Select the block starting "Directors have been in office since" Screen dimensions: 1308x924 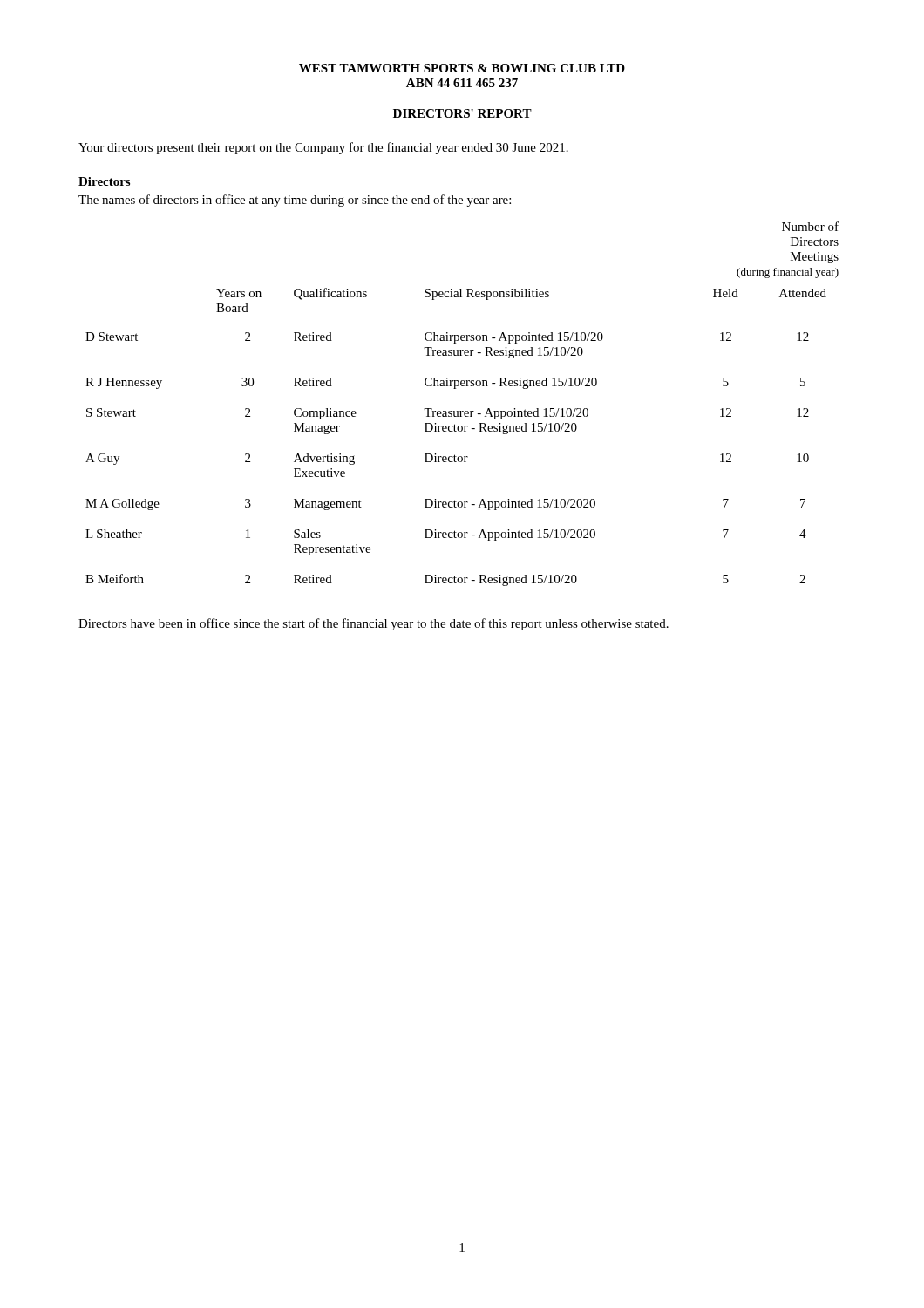374,623
